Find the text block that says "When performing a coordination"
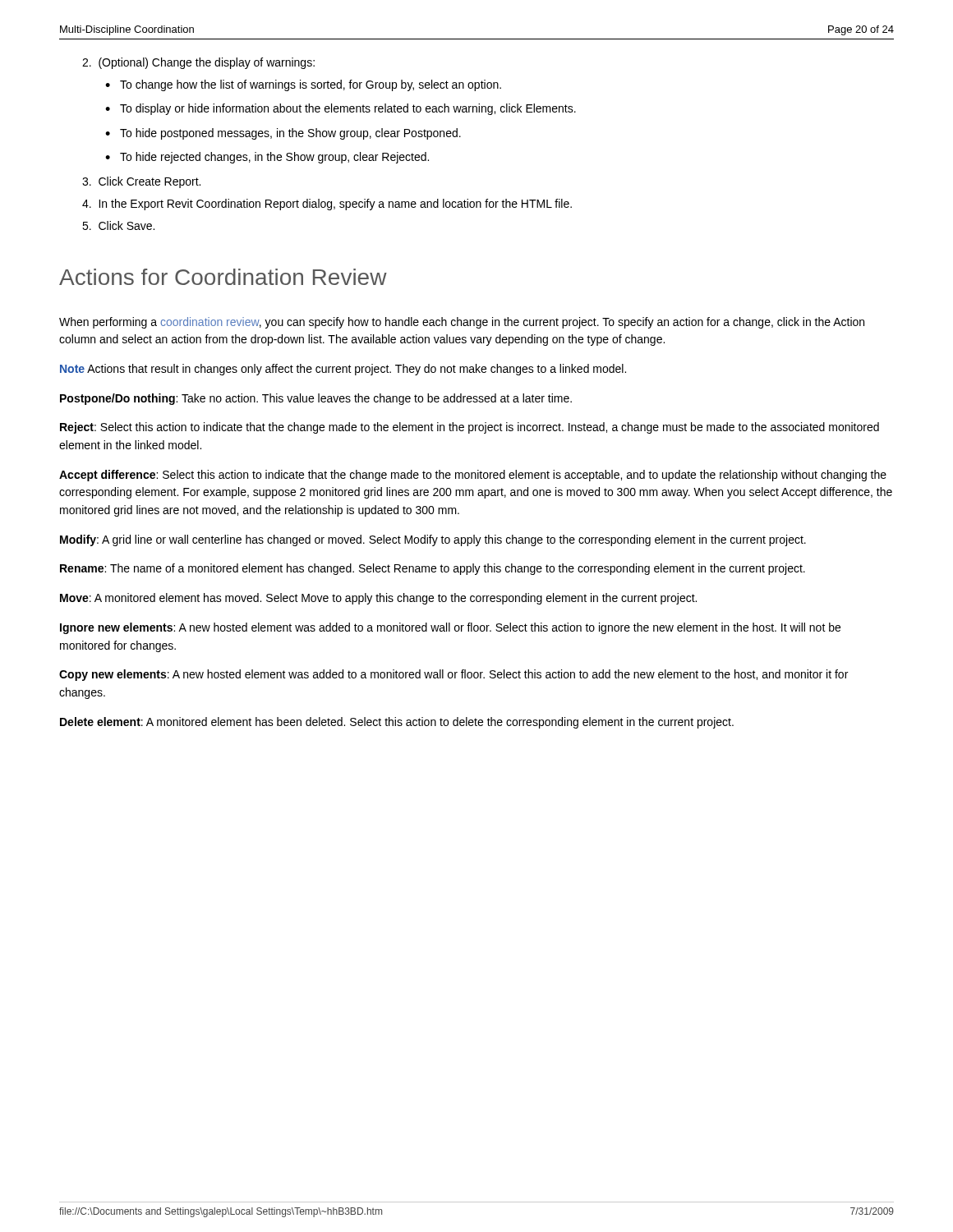This screenshot has width=953, height=1232. click(462, 330)
